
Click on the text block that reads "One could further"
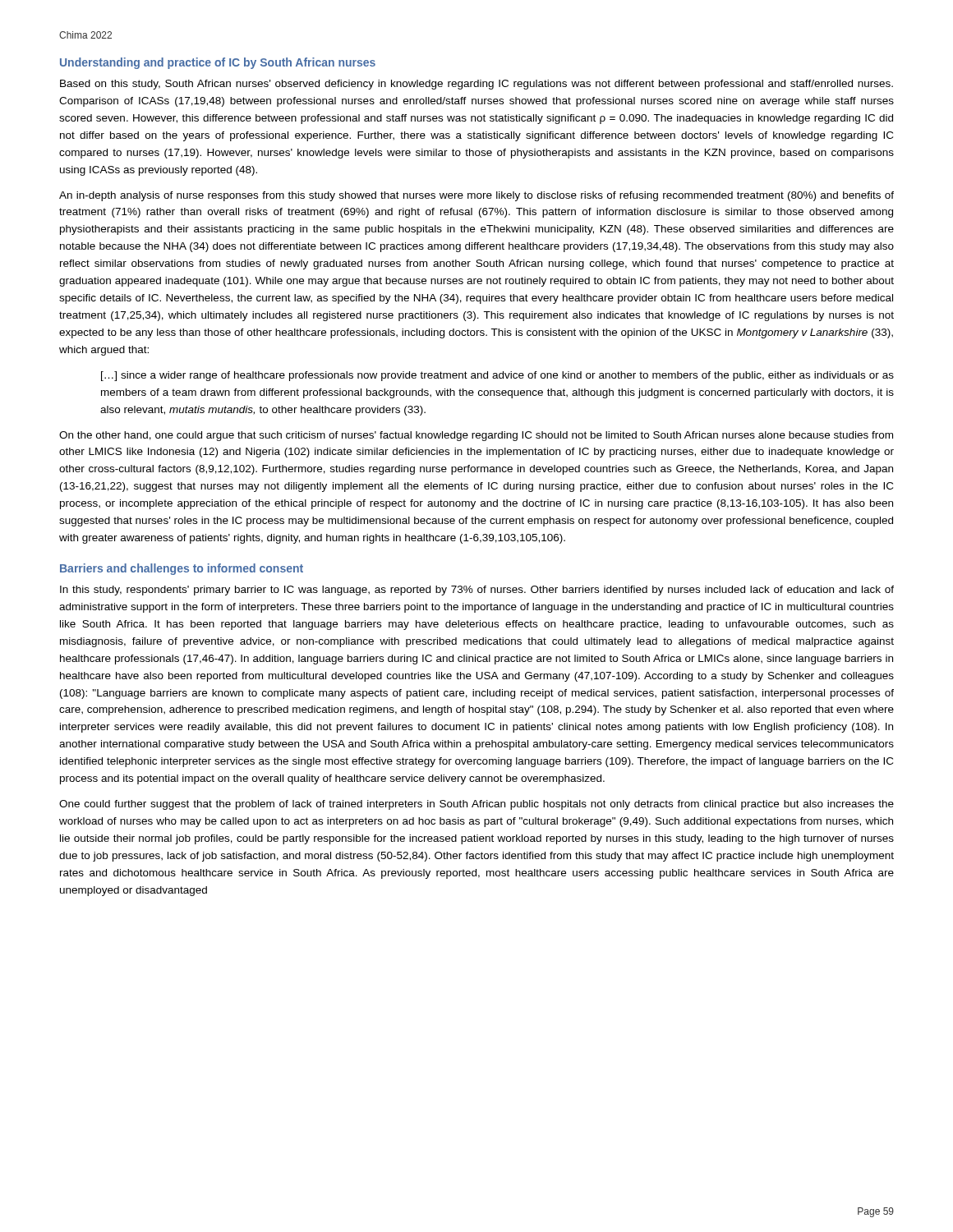(476, 847)
